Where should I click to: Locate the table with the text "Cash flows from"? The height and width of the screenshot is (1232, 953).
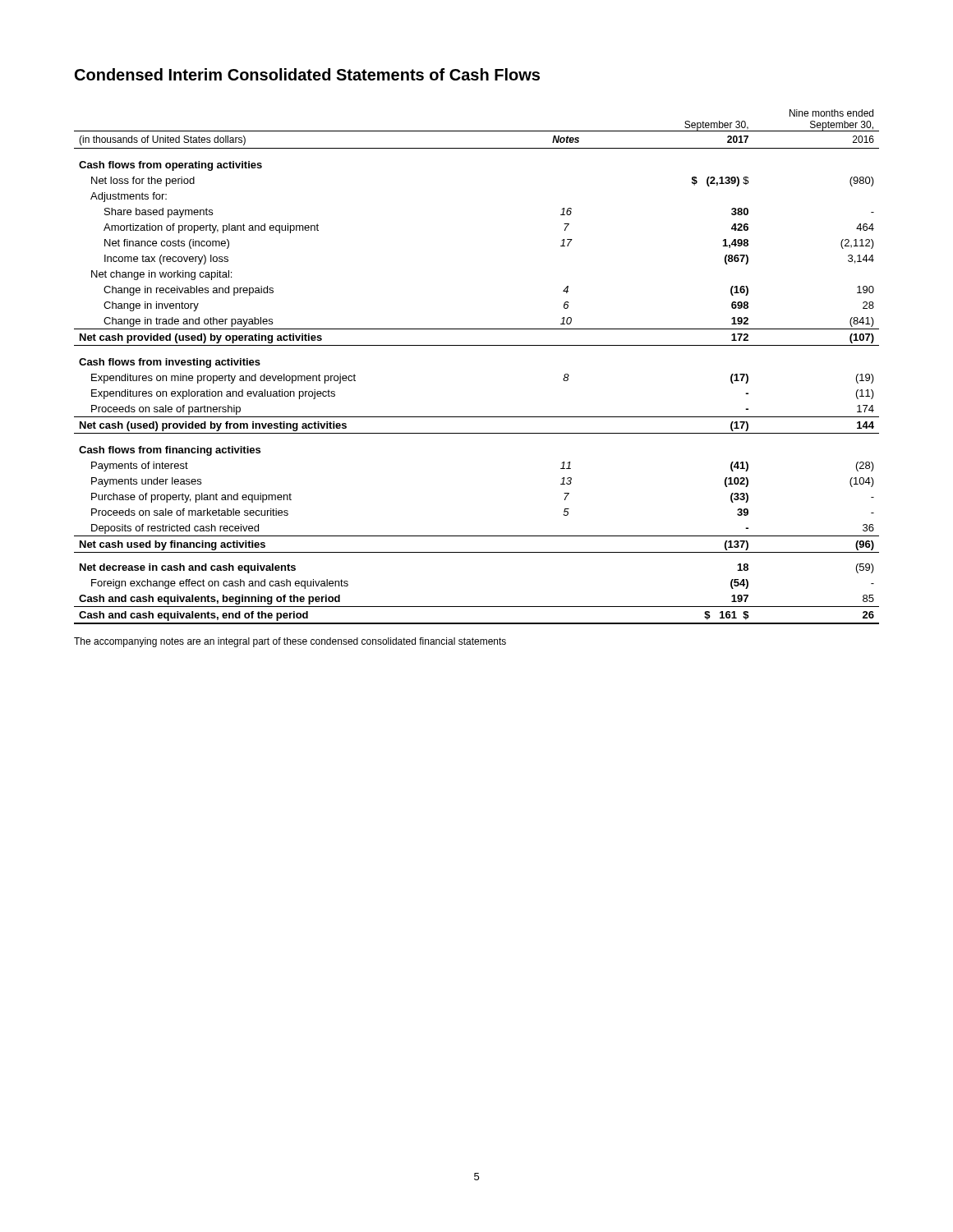coord(476,366)
